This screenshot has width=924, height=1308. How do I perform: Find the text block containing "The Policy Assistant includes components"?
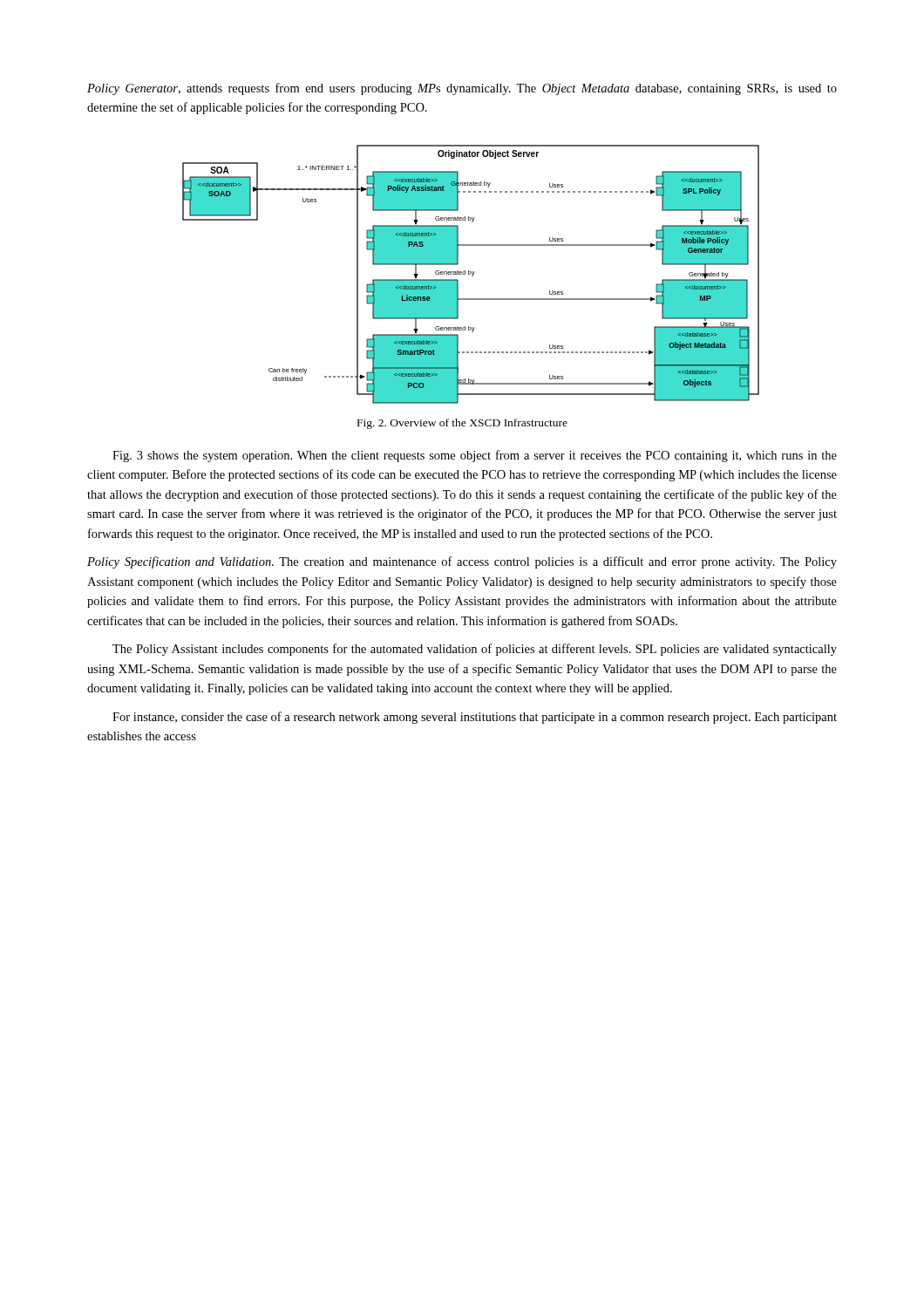pyautogui.click(x=462, y=669)
